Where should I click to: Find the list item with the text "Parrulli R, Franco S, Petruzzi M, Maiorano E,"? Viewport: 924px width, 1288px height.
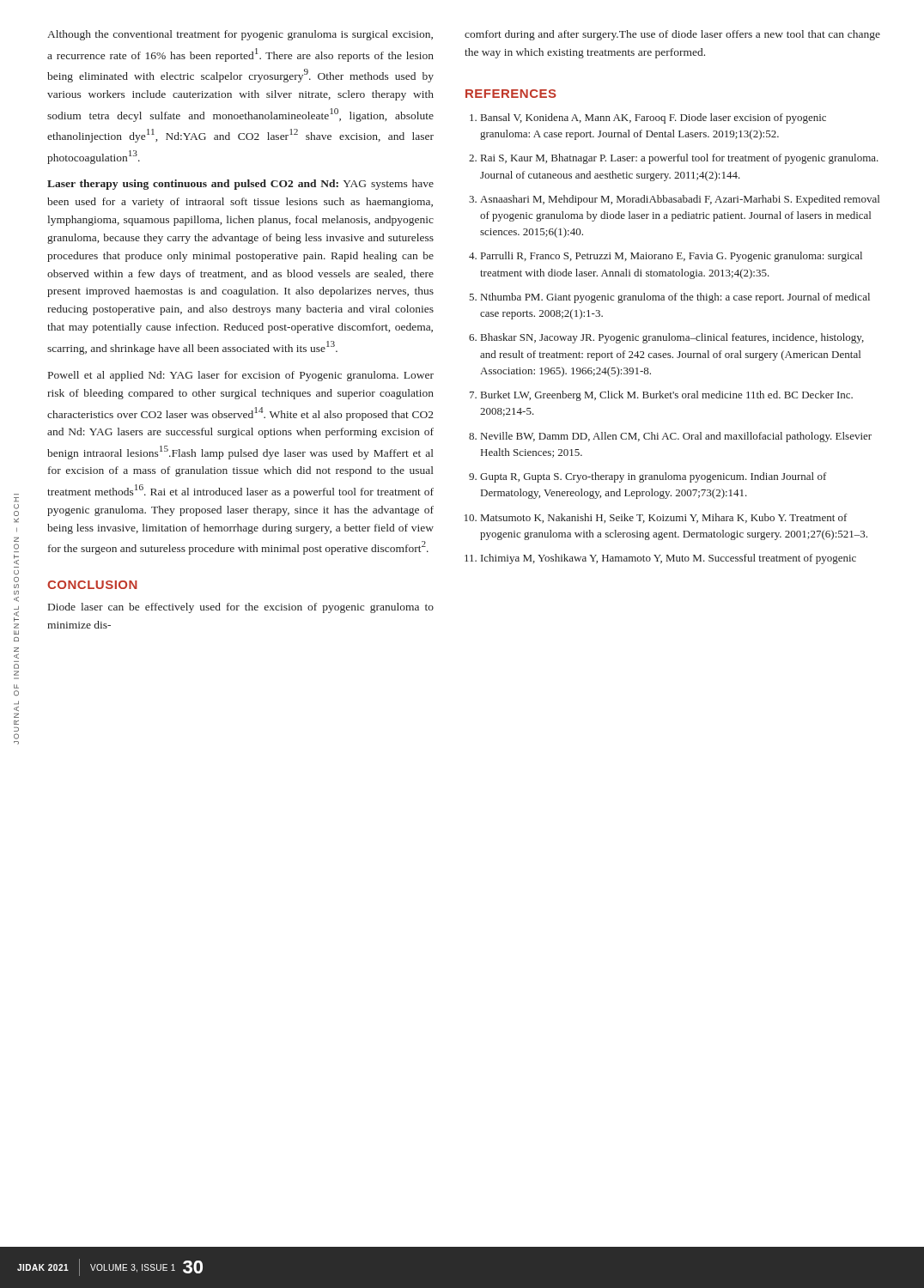pyautogui.click(x=680, y=264)
